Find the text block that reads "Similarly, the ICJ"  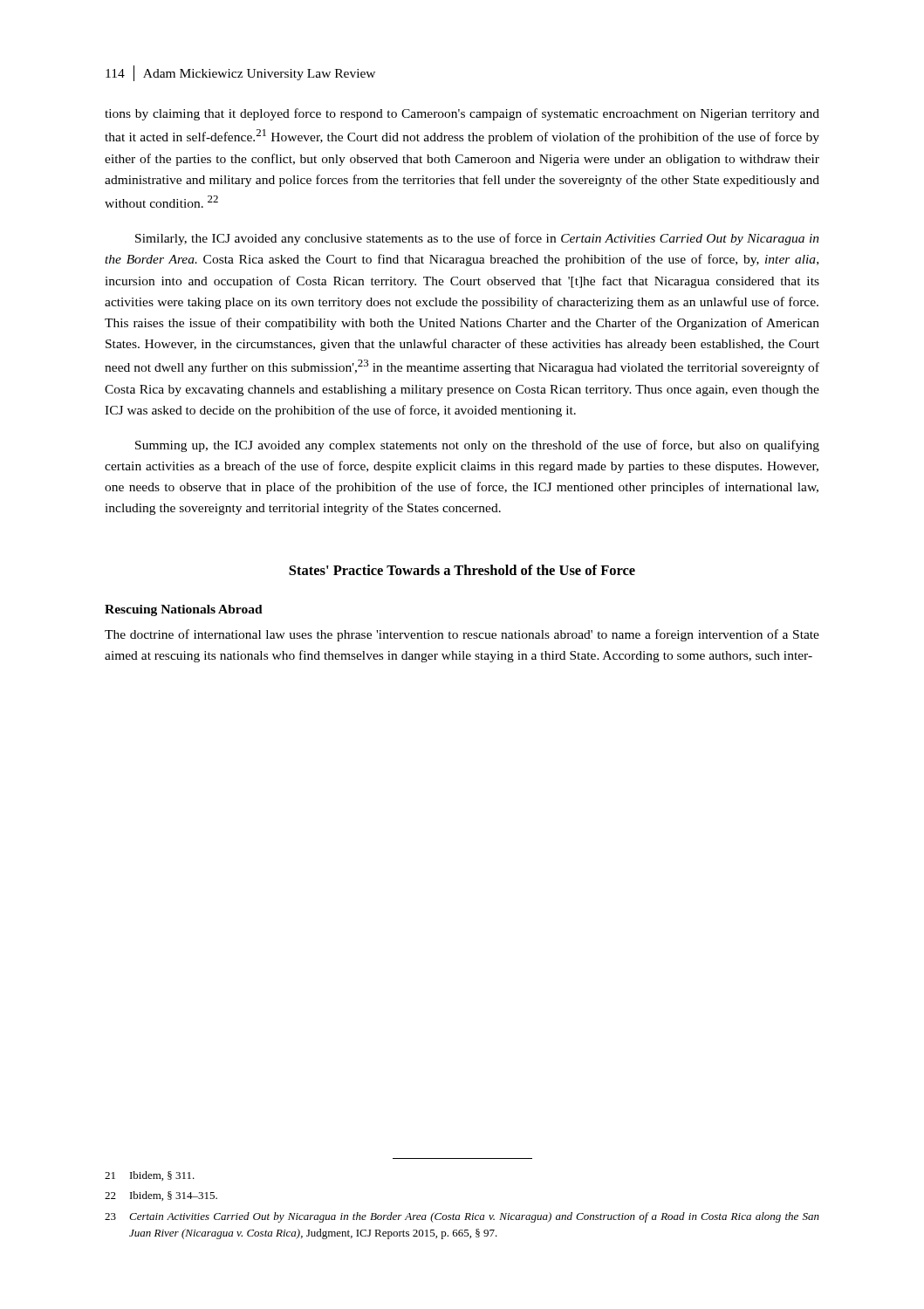462,324
